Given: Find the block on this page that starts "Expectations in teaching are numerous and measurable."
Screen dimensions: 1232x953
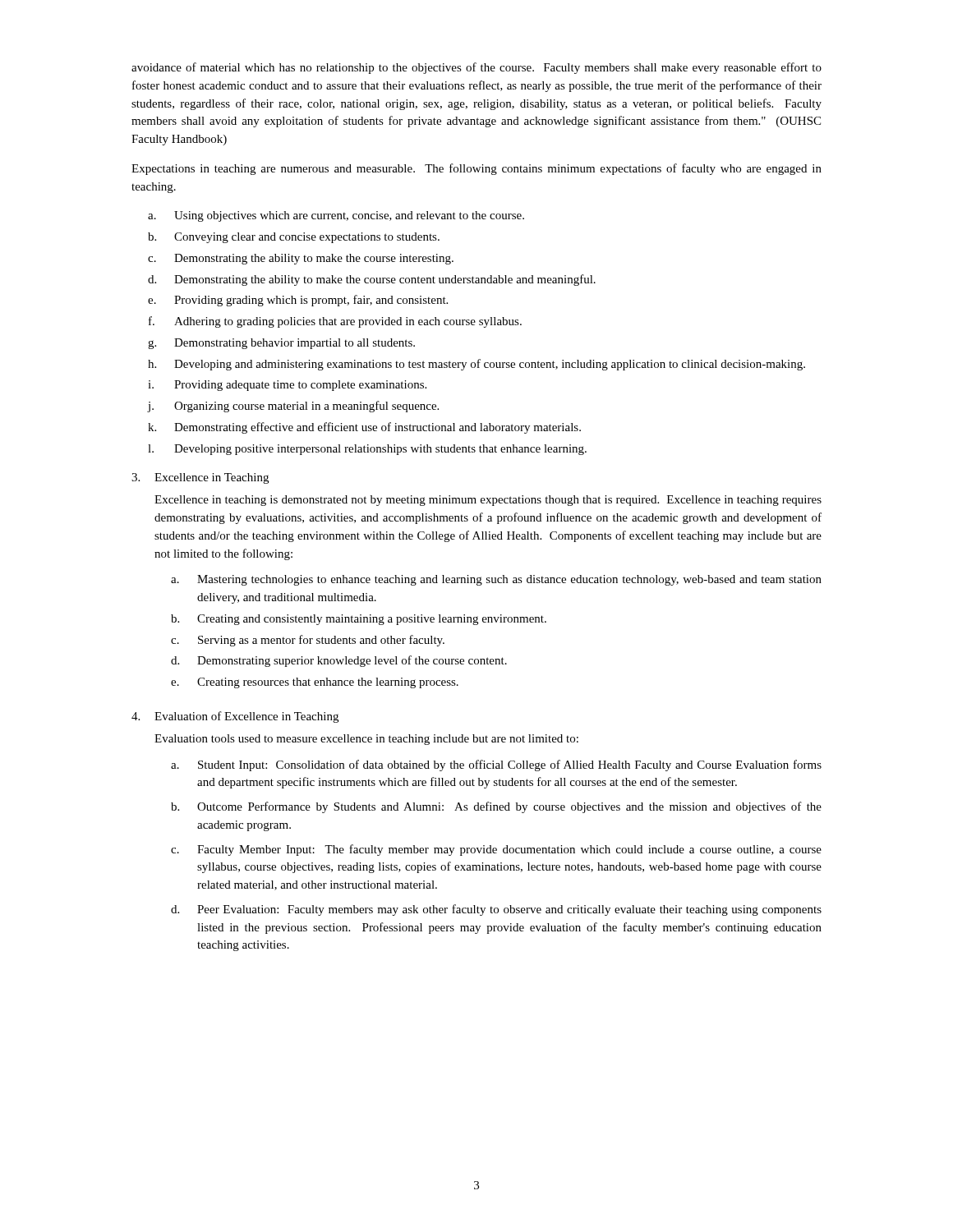Looking at the screenshot, I should coord(476,178).
